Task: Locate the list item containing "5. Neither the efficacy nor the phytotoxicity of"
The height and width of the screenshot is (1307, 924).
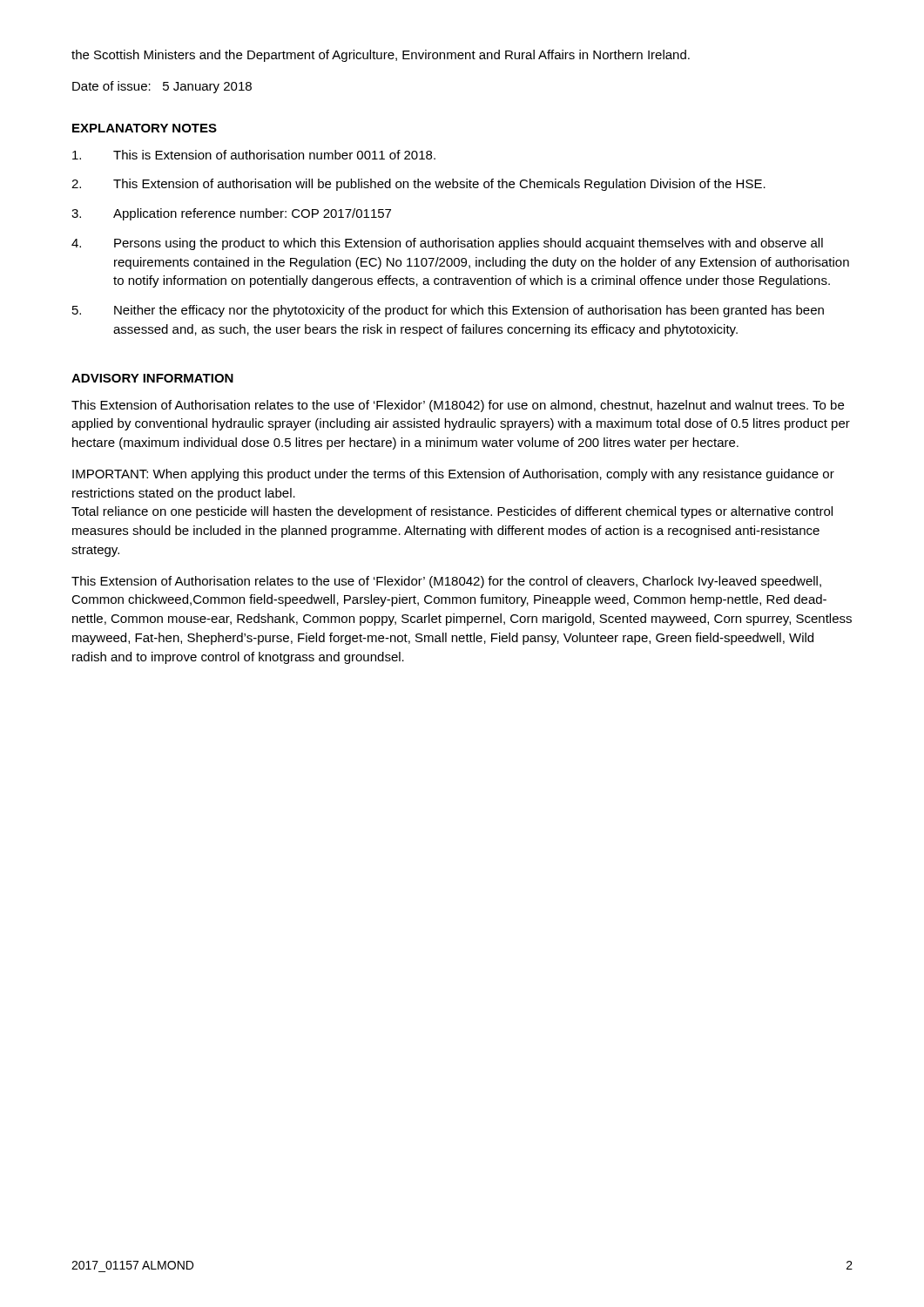Action: click(462, 320)
